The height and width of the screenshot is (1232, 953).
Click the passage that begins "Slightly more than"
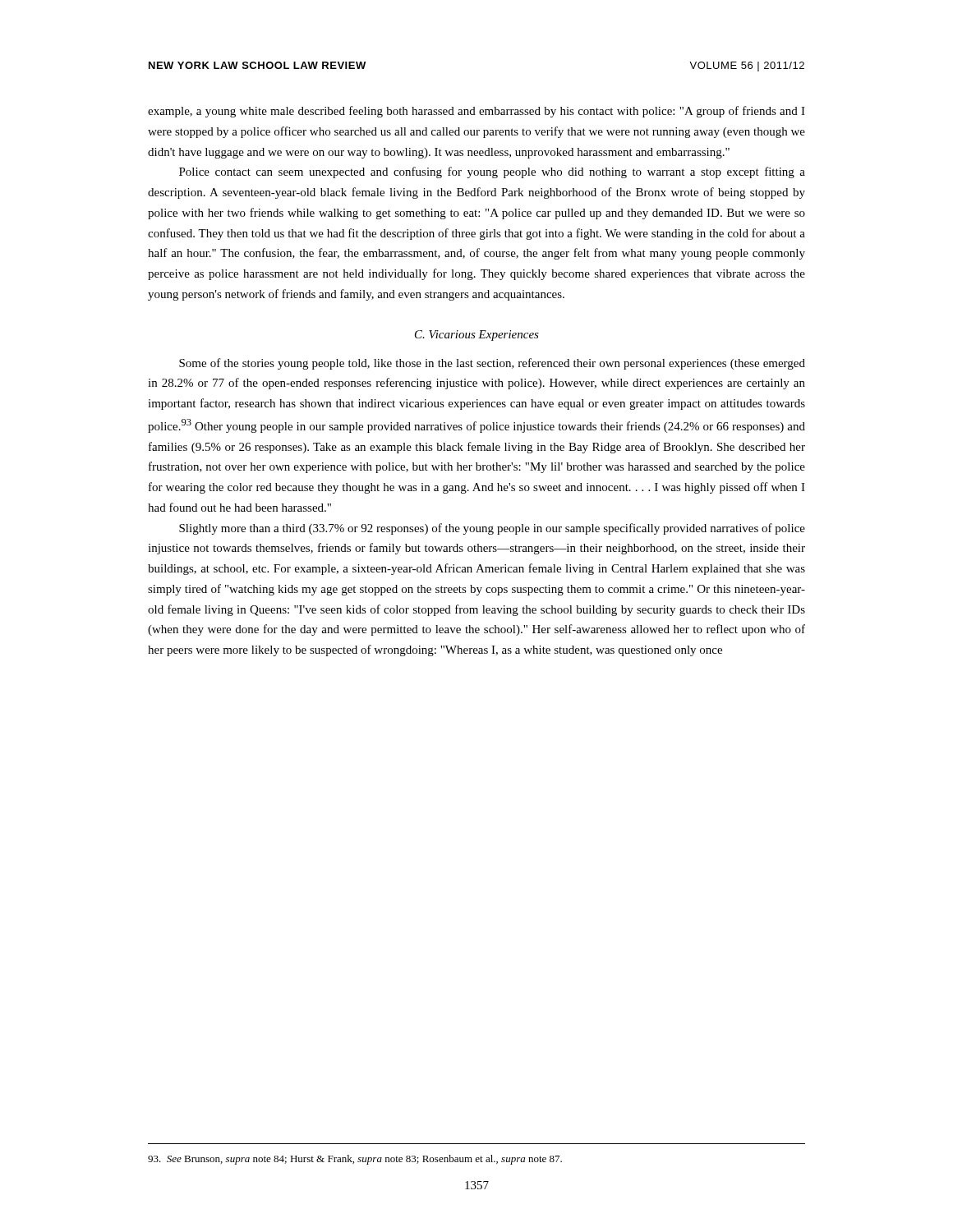(476, 589)
